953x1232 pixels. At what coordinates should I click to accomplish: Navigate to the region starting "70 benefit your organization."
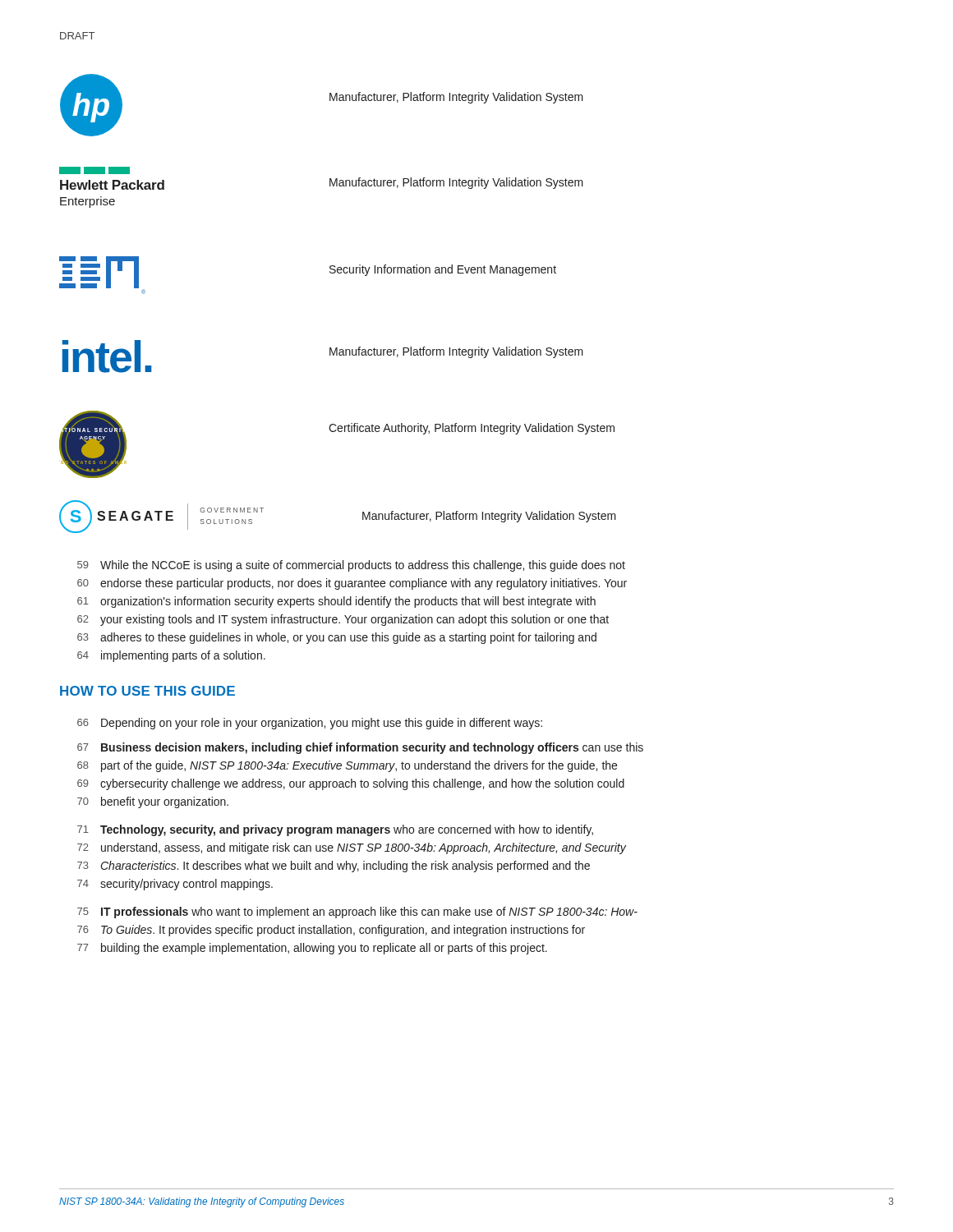pyautogui.click(x=153, y=802)
